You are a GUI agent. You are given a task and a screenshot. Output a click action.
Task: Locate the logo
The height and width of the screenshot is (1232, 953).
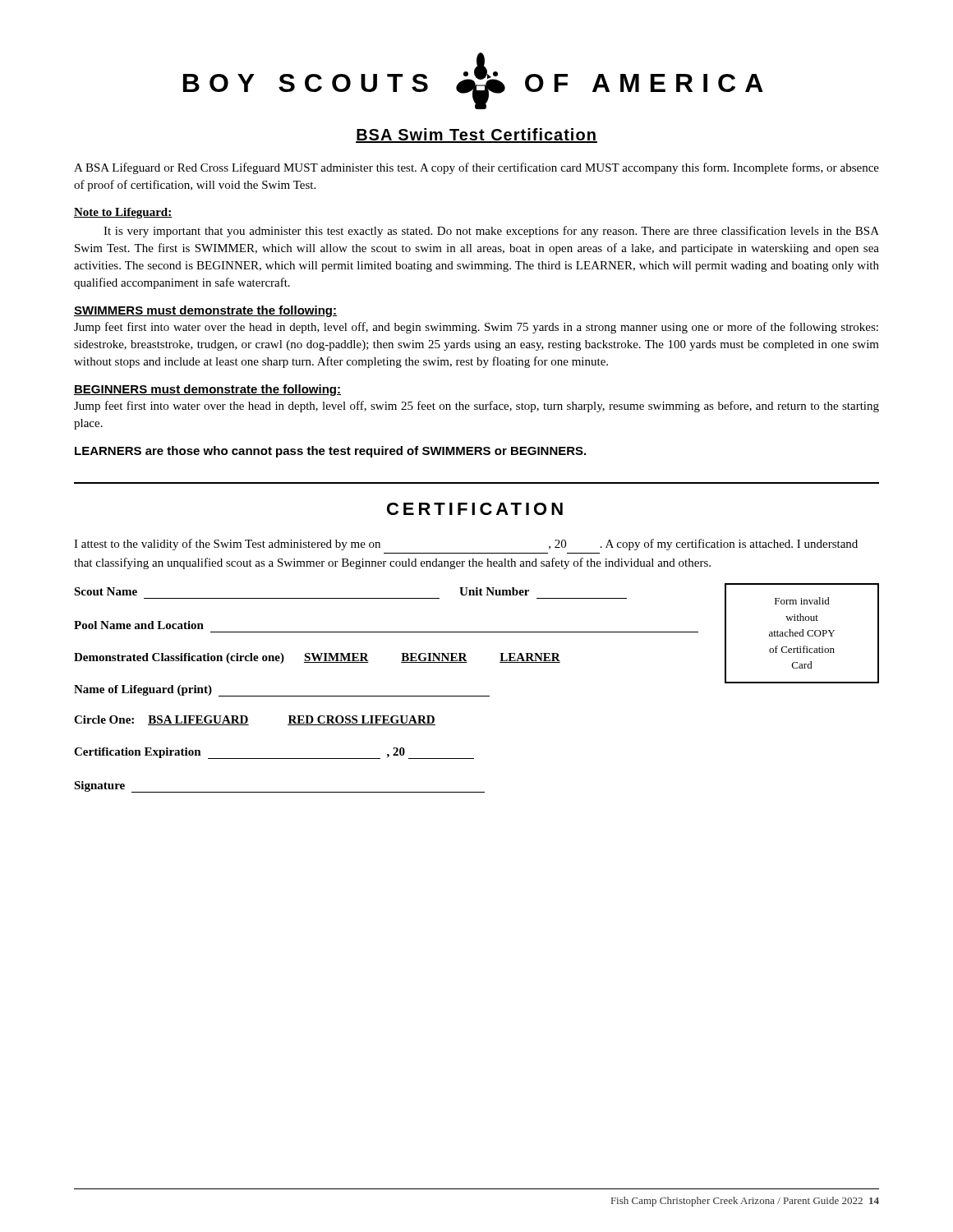[x=476, y=83]
